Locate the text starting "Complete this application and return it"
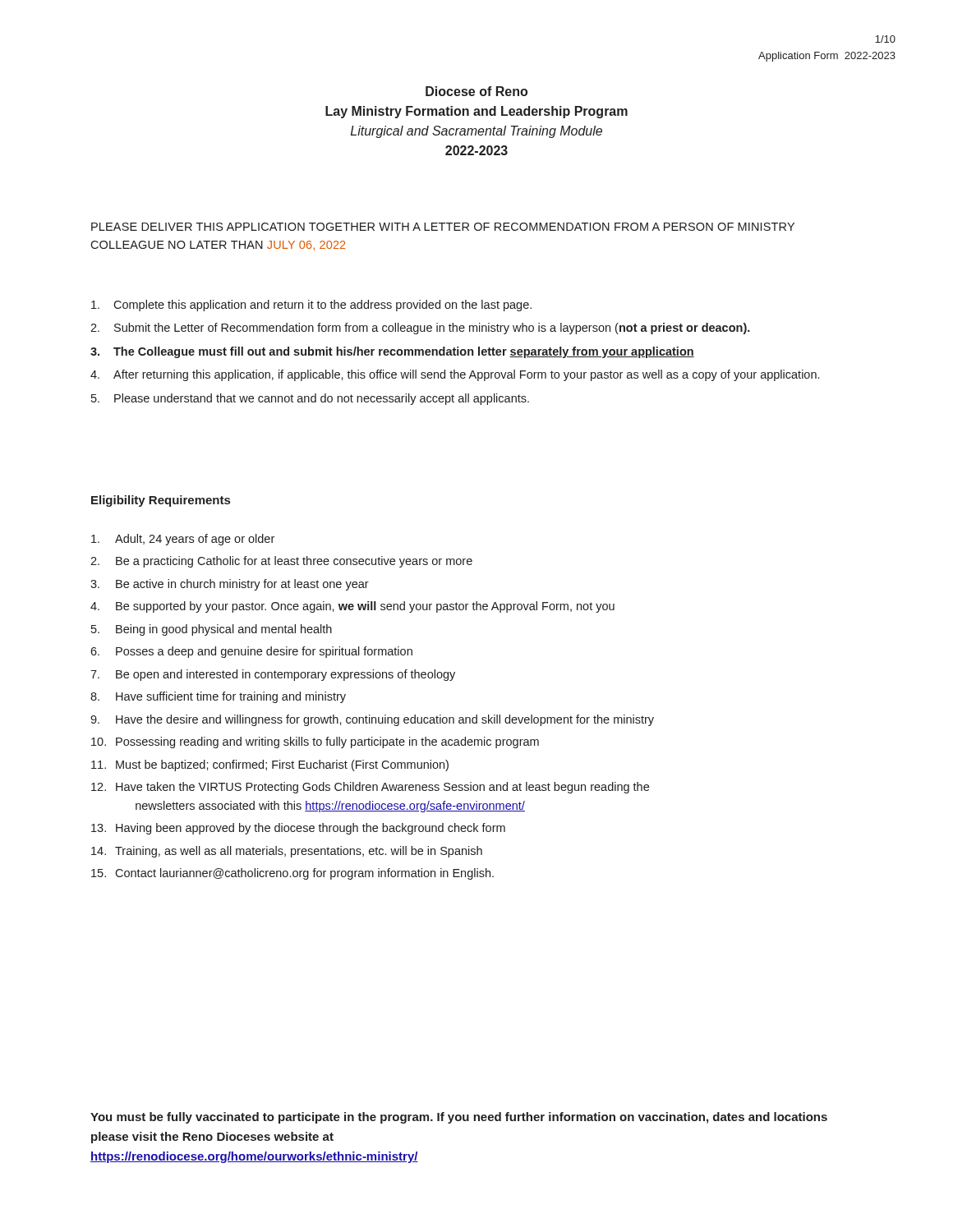The image size is (953, 1232). (476, 305)
